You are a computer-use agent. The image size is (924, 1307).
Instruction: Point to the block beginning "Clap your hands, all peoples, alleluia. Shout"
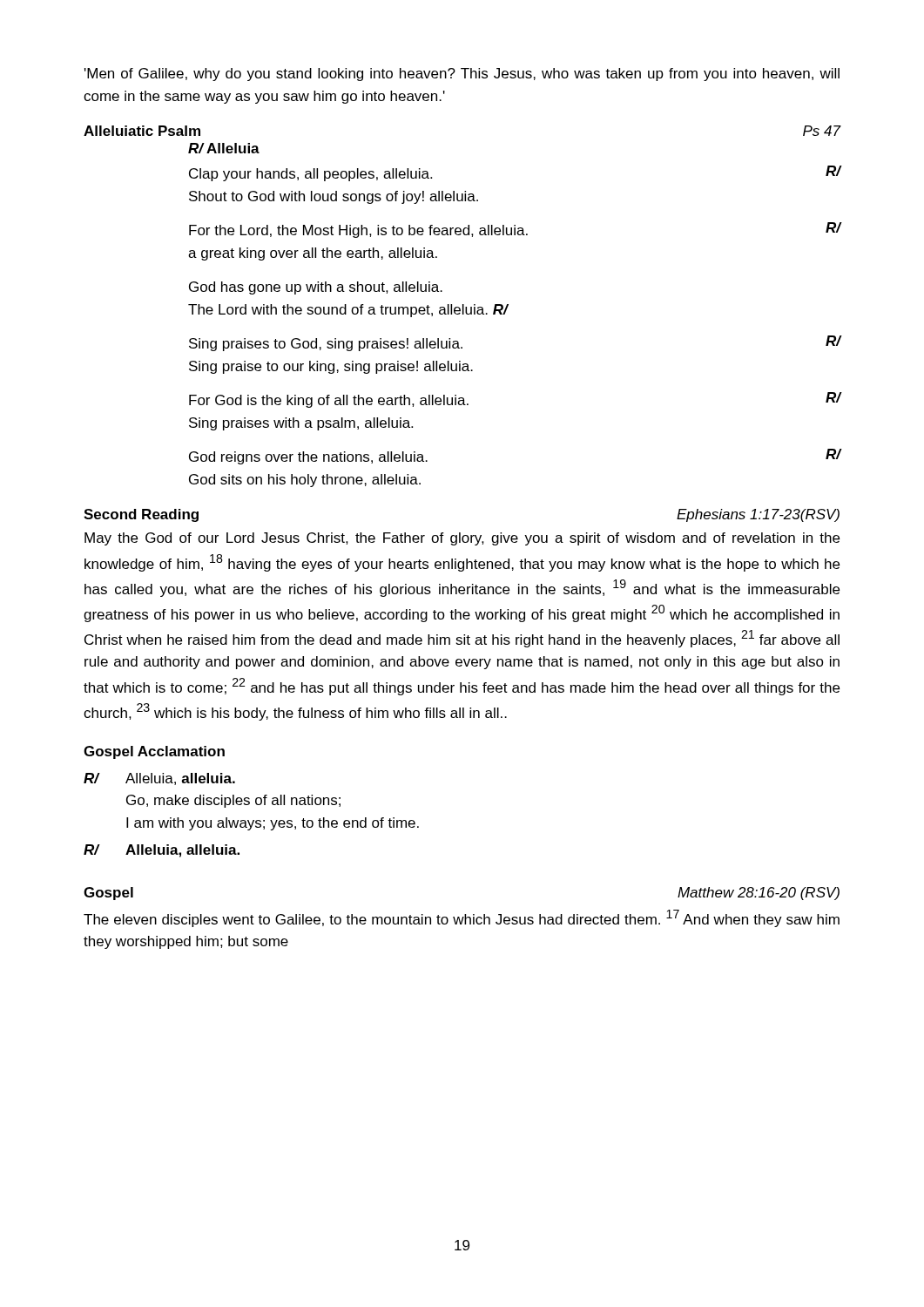pyautogui.click(x=334, y=185)
